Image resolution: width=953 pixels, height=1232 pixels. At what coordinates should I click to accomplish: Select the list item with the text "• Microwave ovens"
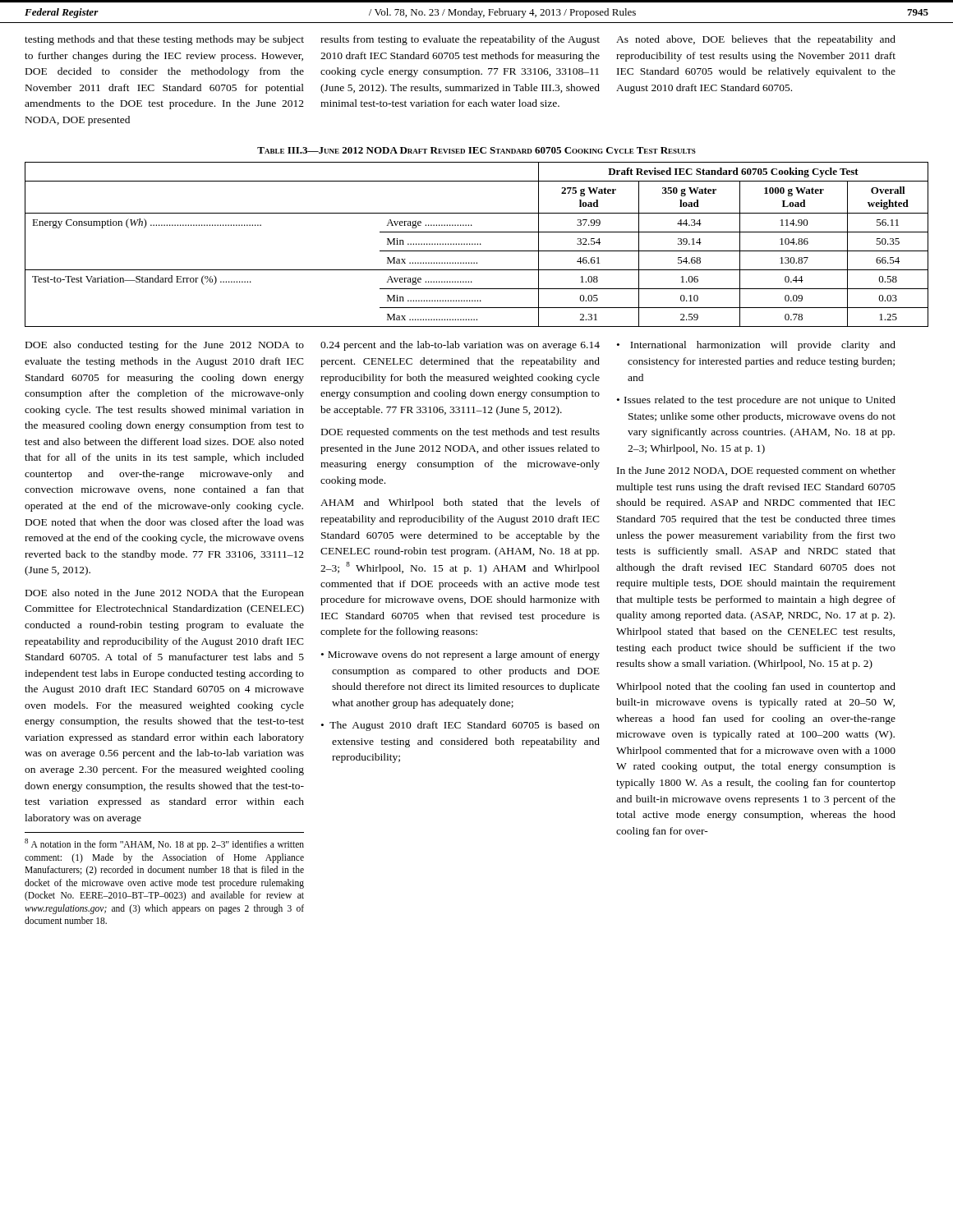[460, 678]
